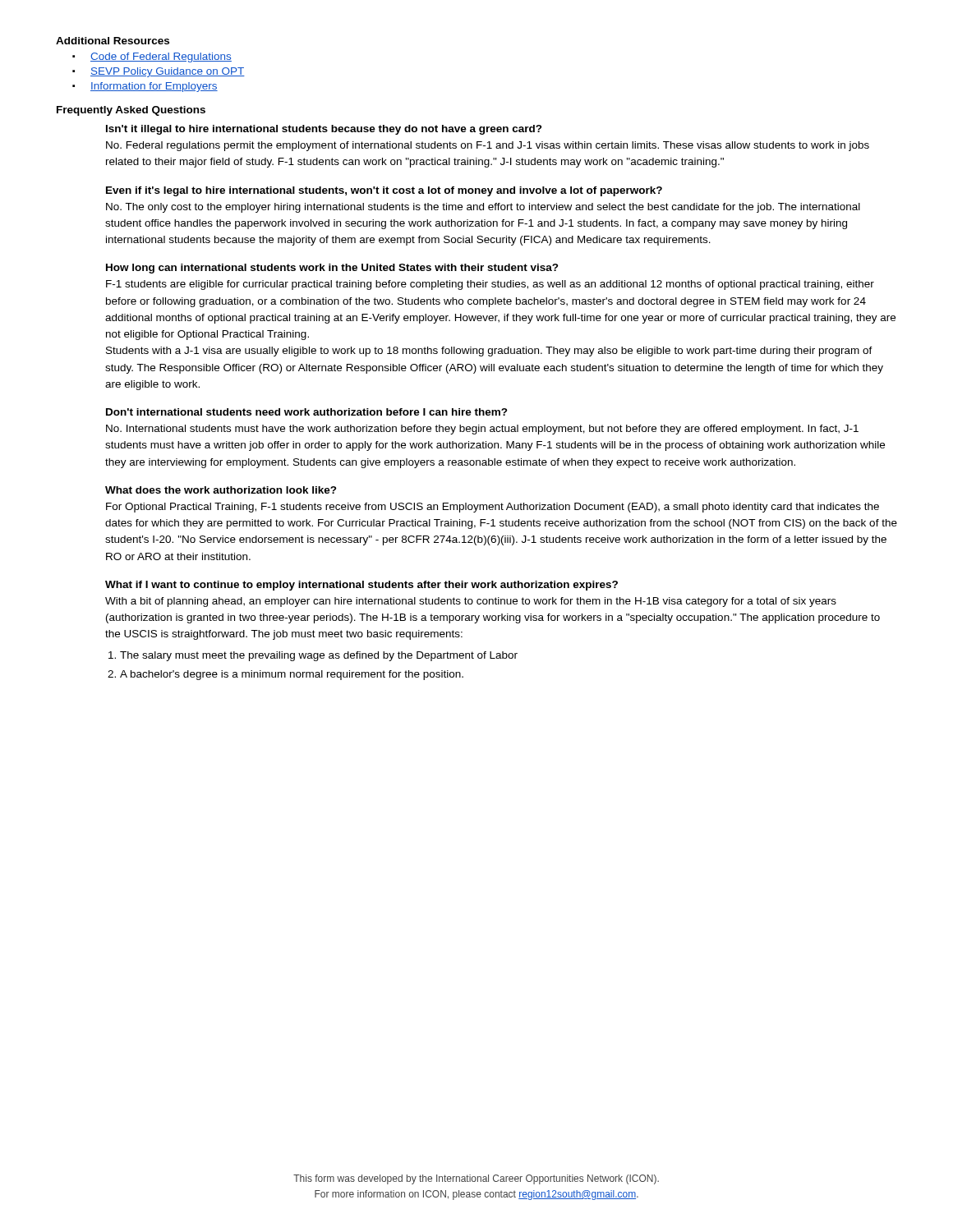Locate the text block containing "How long can international students work in"

click(x=501, y=327)
